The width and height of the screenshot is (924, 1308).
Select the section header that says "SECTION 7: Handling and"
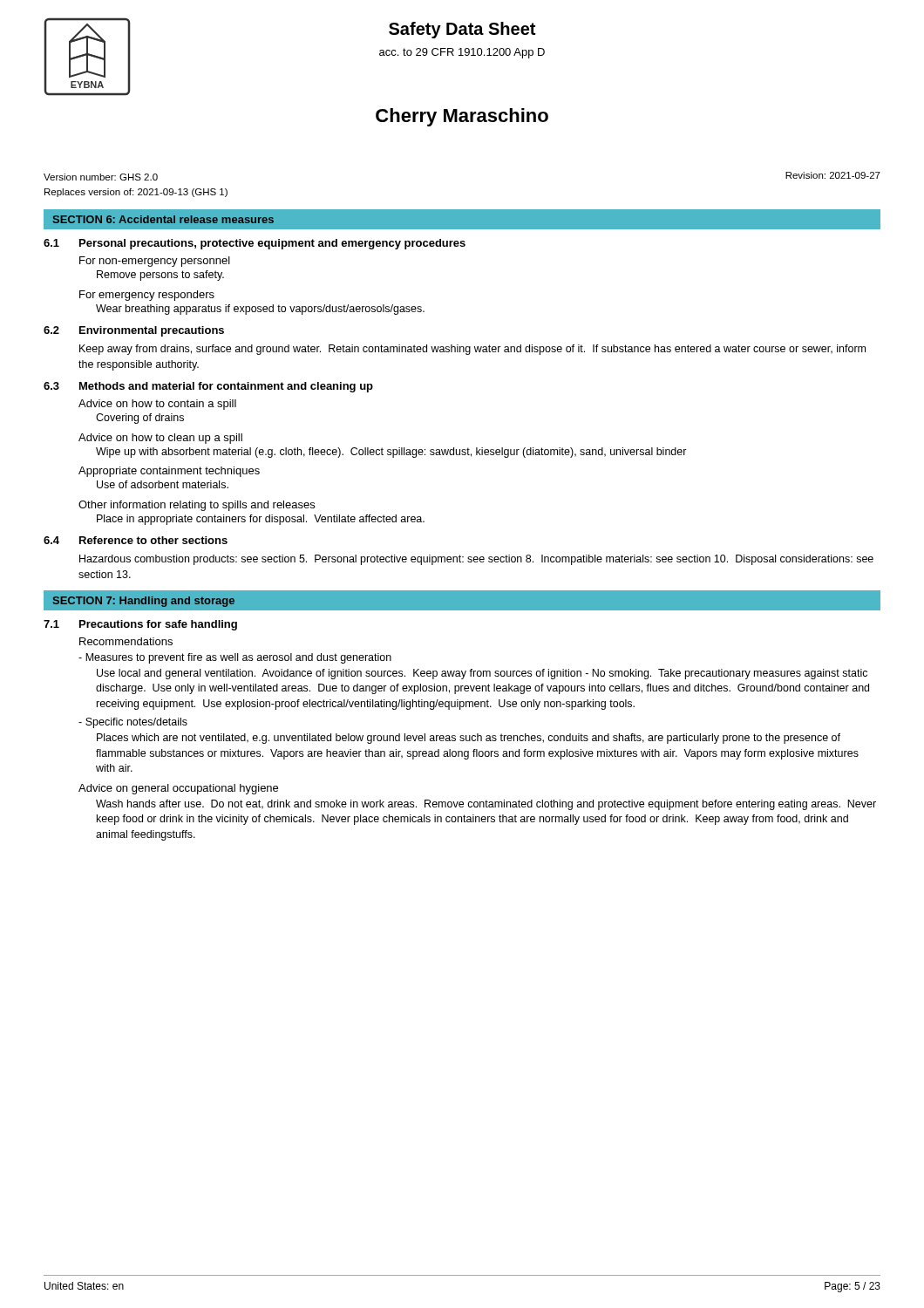coord(462,600)
